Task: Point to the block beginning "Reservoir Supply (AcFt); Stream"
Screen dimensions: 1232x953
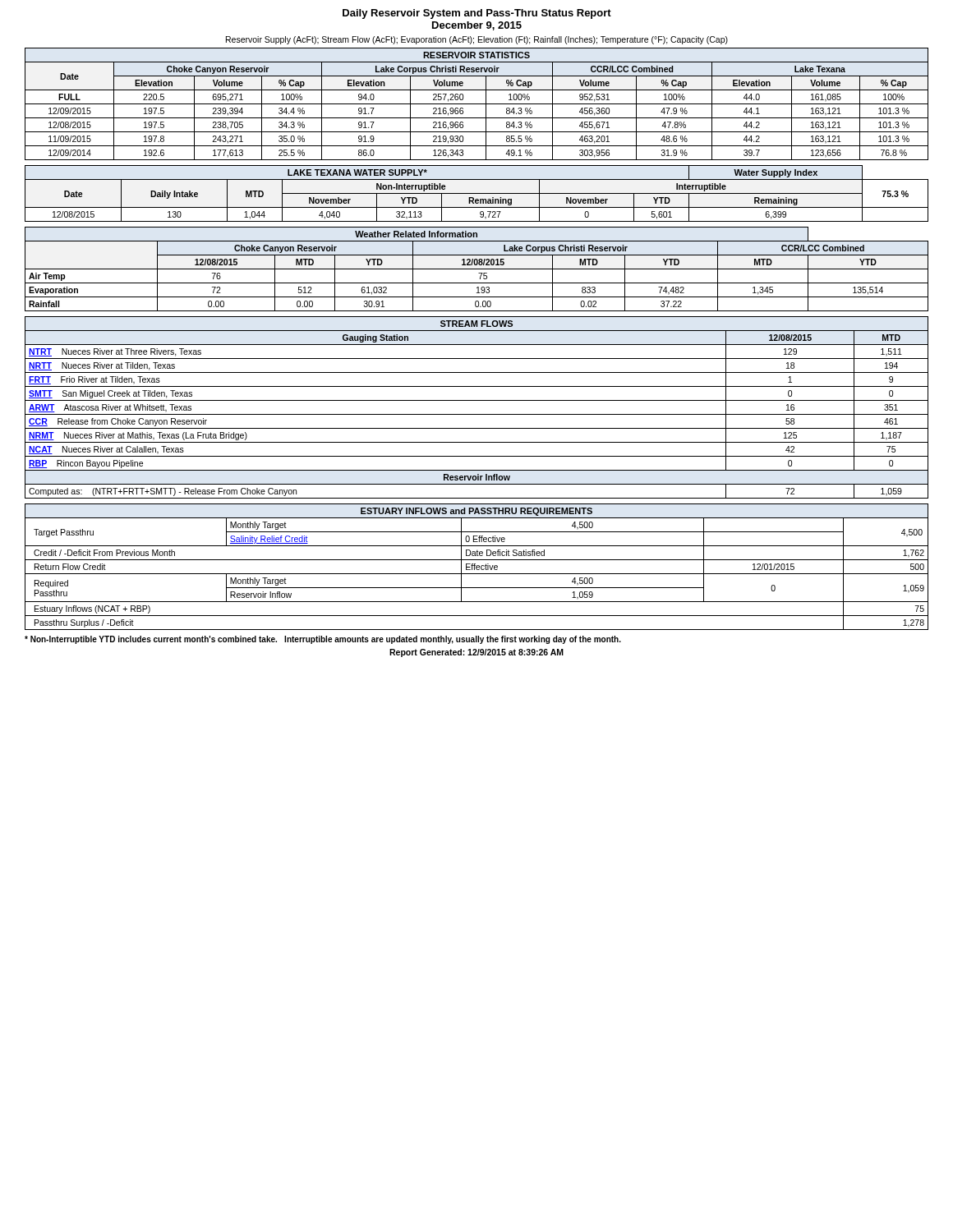Action: (x=476, y=39)
